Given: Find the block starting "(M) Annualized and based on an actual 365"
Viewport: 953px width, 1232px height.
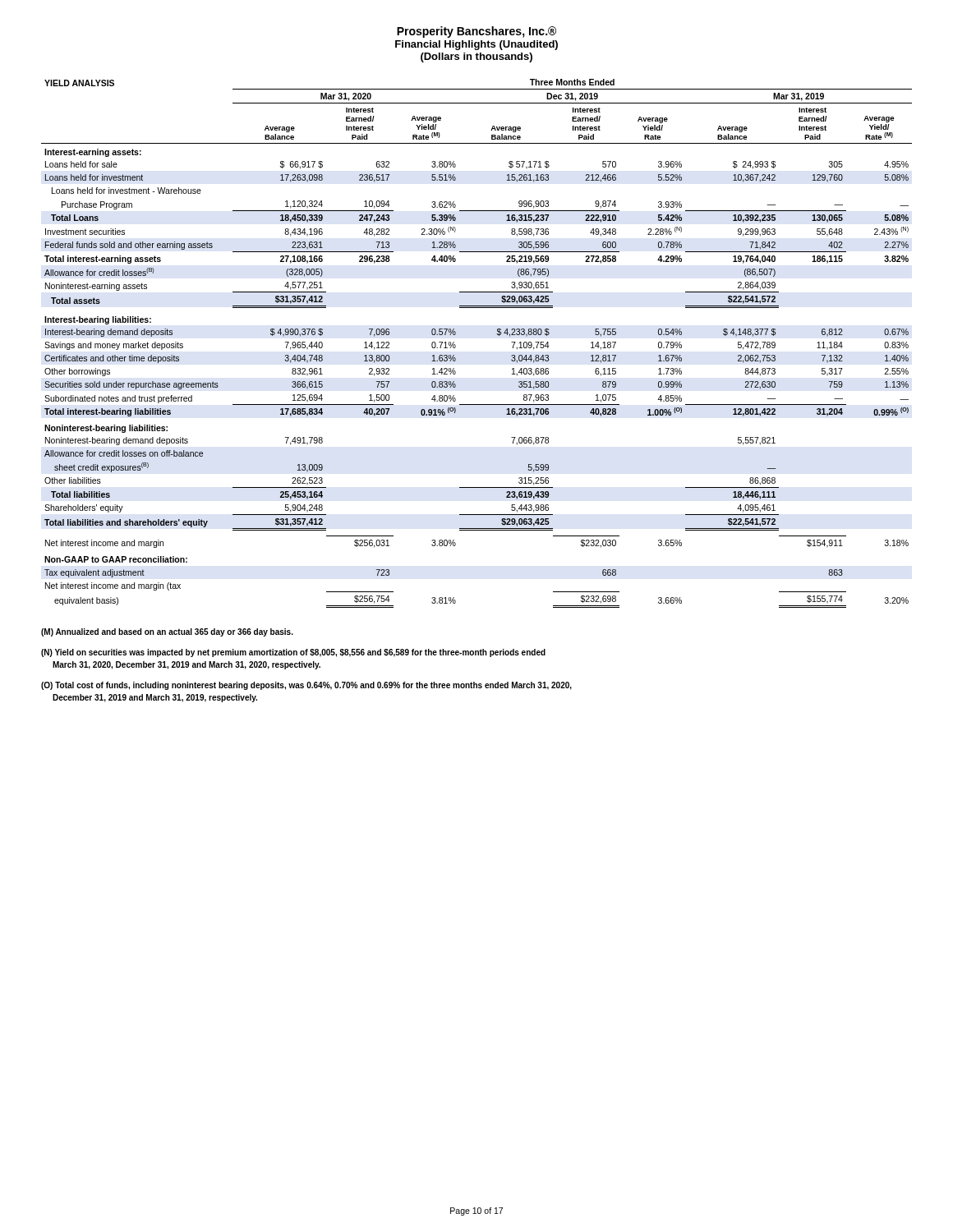Looking at the screenshot, I should point(476,665).
